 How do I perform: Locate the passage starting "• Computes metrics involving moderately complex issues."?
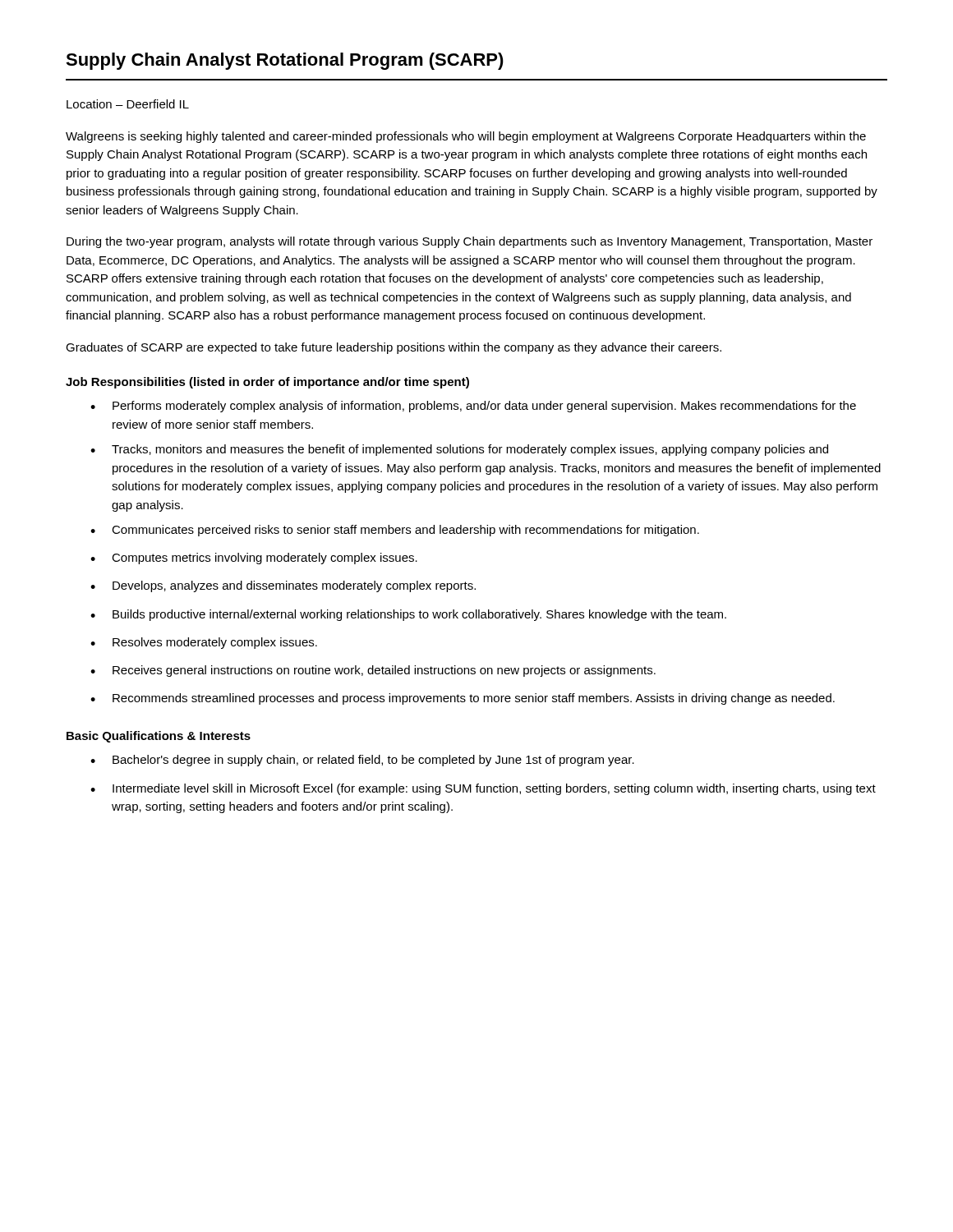[x=254, y=559]
